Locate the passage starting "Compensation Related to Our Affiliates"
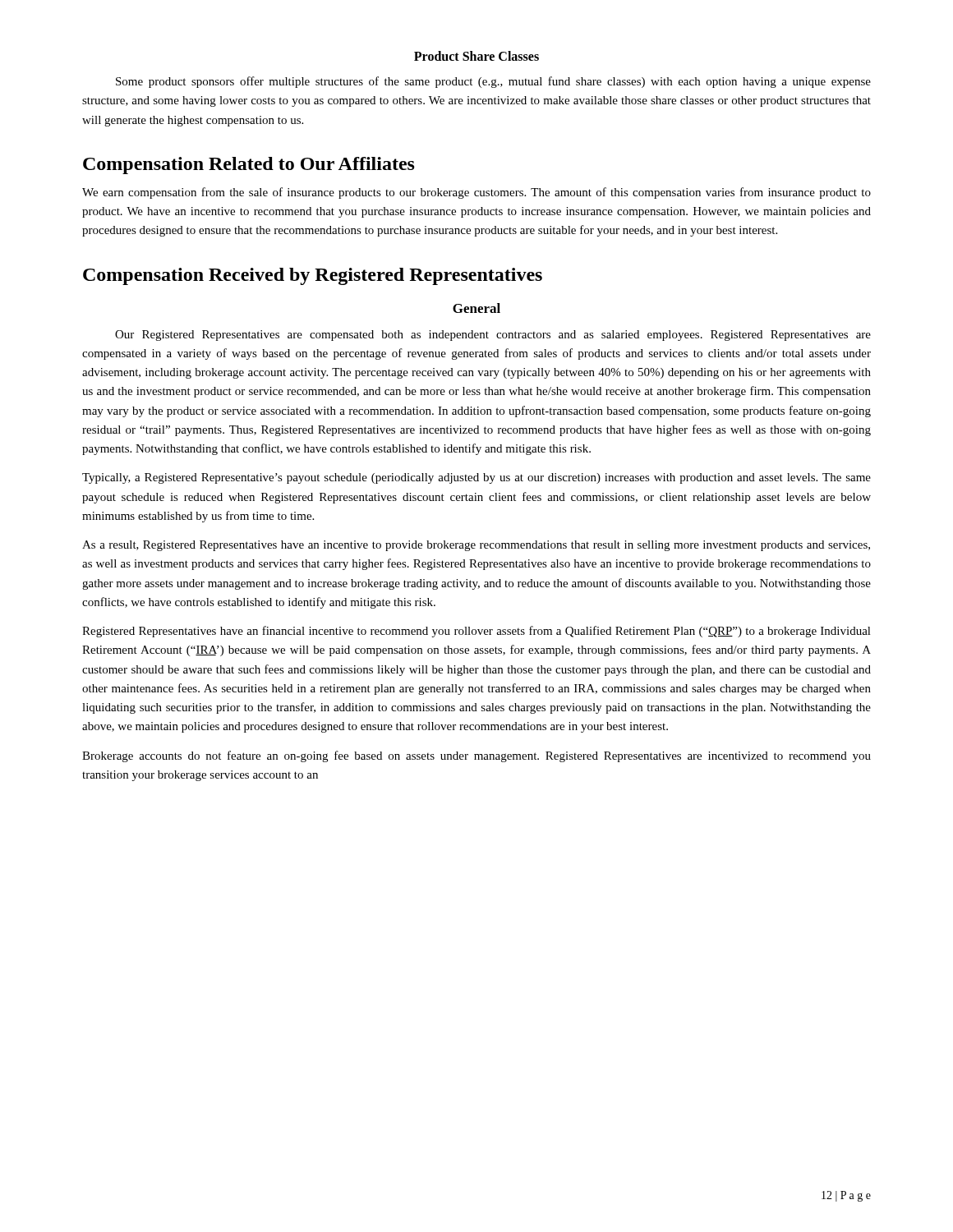953x1232 pixels. tap(248, 163)
